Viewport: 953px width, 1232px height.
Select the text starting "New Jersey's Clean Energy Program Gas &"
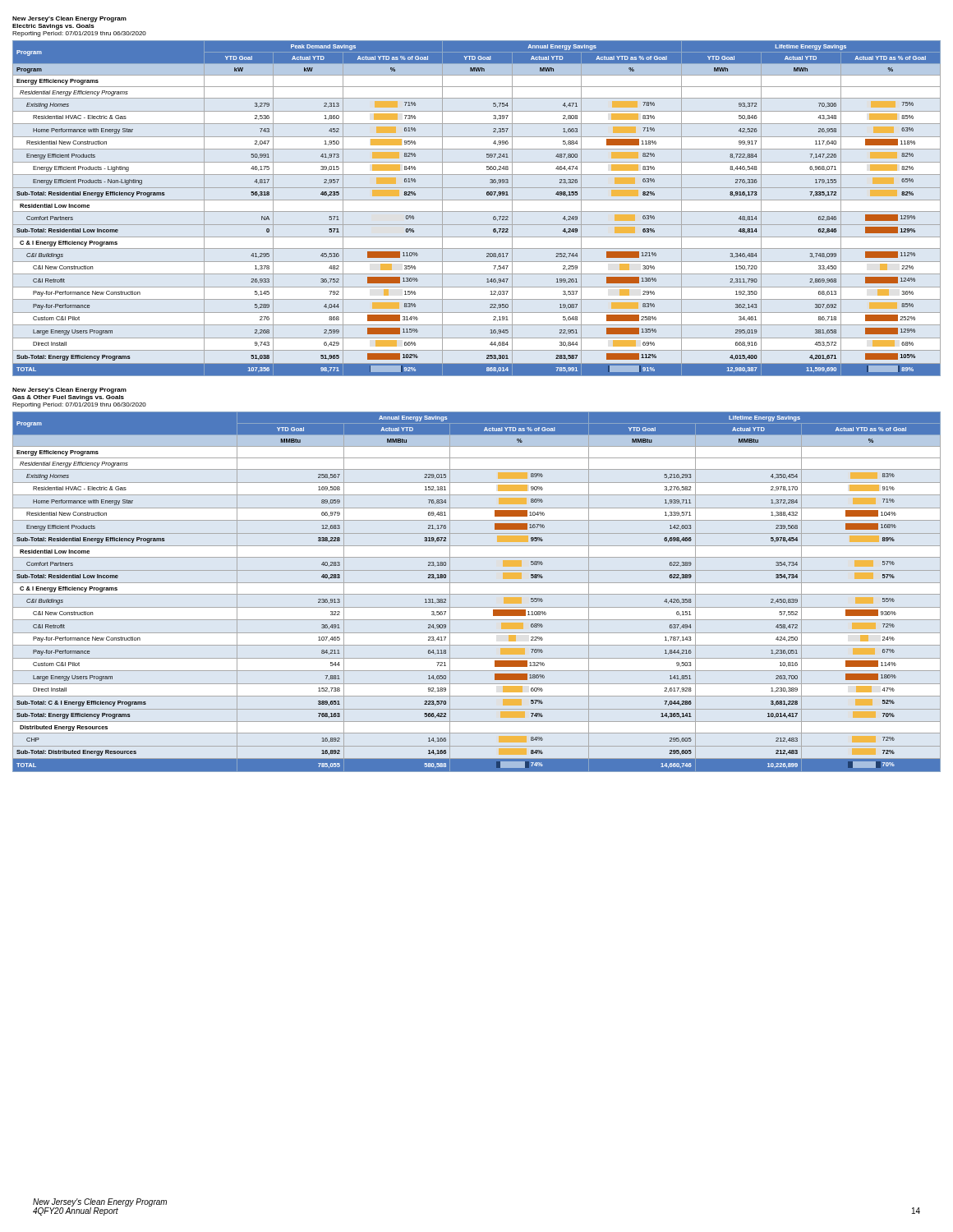pos(69,391)
